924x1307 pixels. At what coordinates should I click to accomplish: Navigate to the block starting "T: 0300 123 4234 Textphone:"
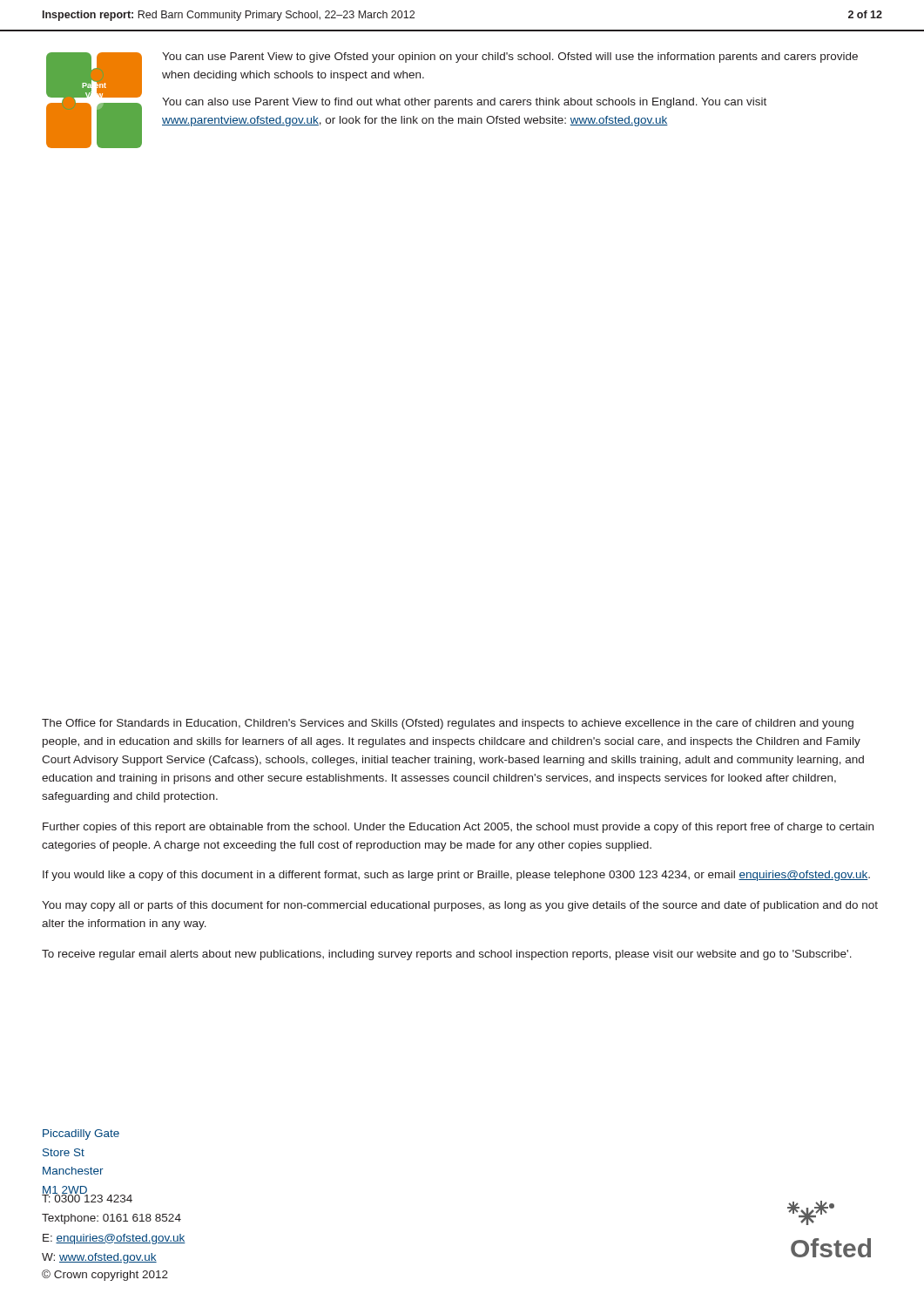pos(113,1228)
